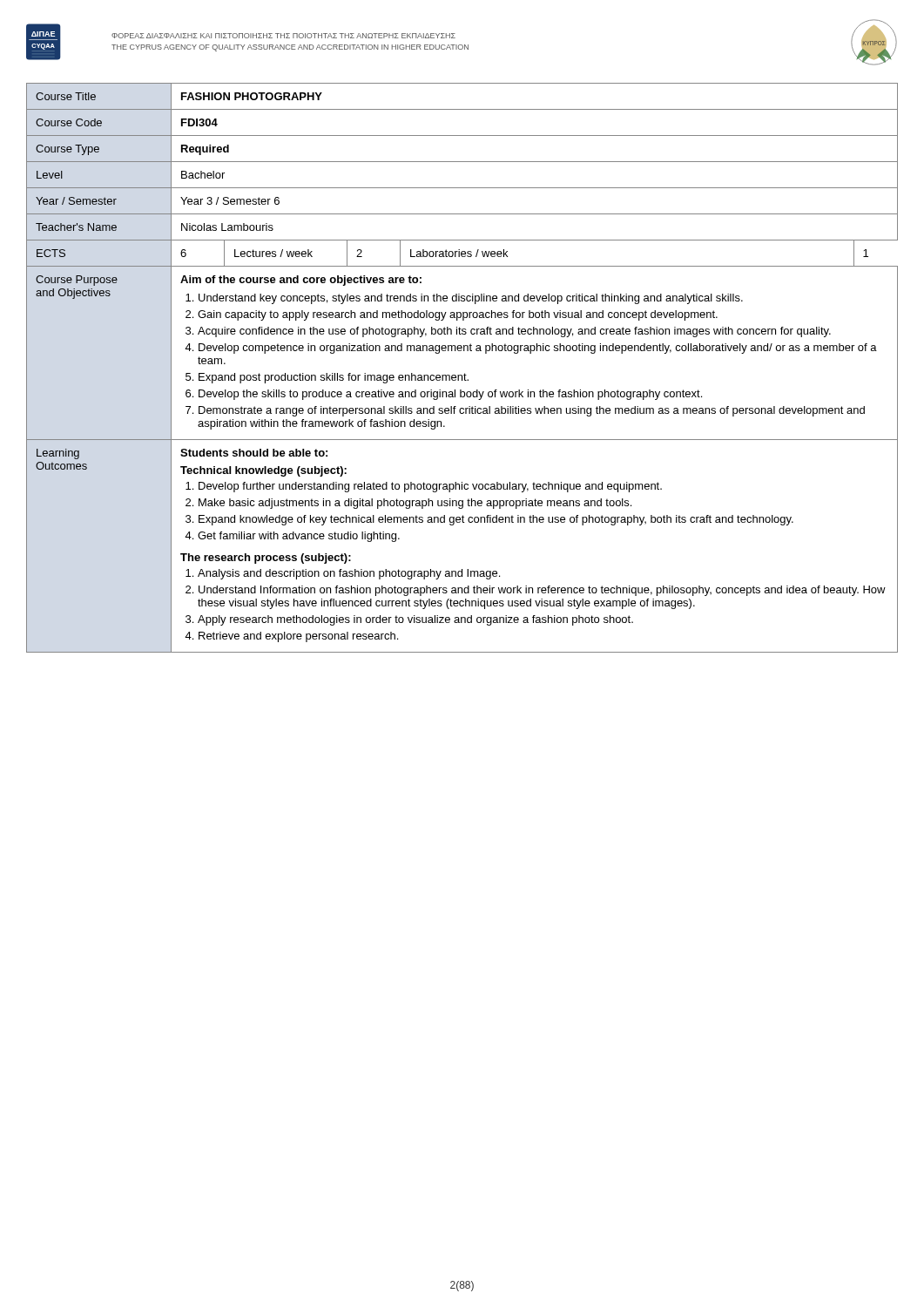The width and height of the screenshot is (924, 1307).
Task: Find the table that mentions "Year / Semester"
Action: click(x=462, y=368)
